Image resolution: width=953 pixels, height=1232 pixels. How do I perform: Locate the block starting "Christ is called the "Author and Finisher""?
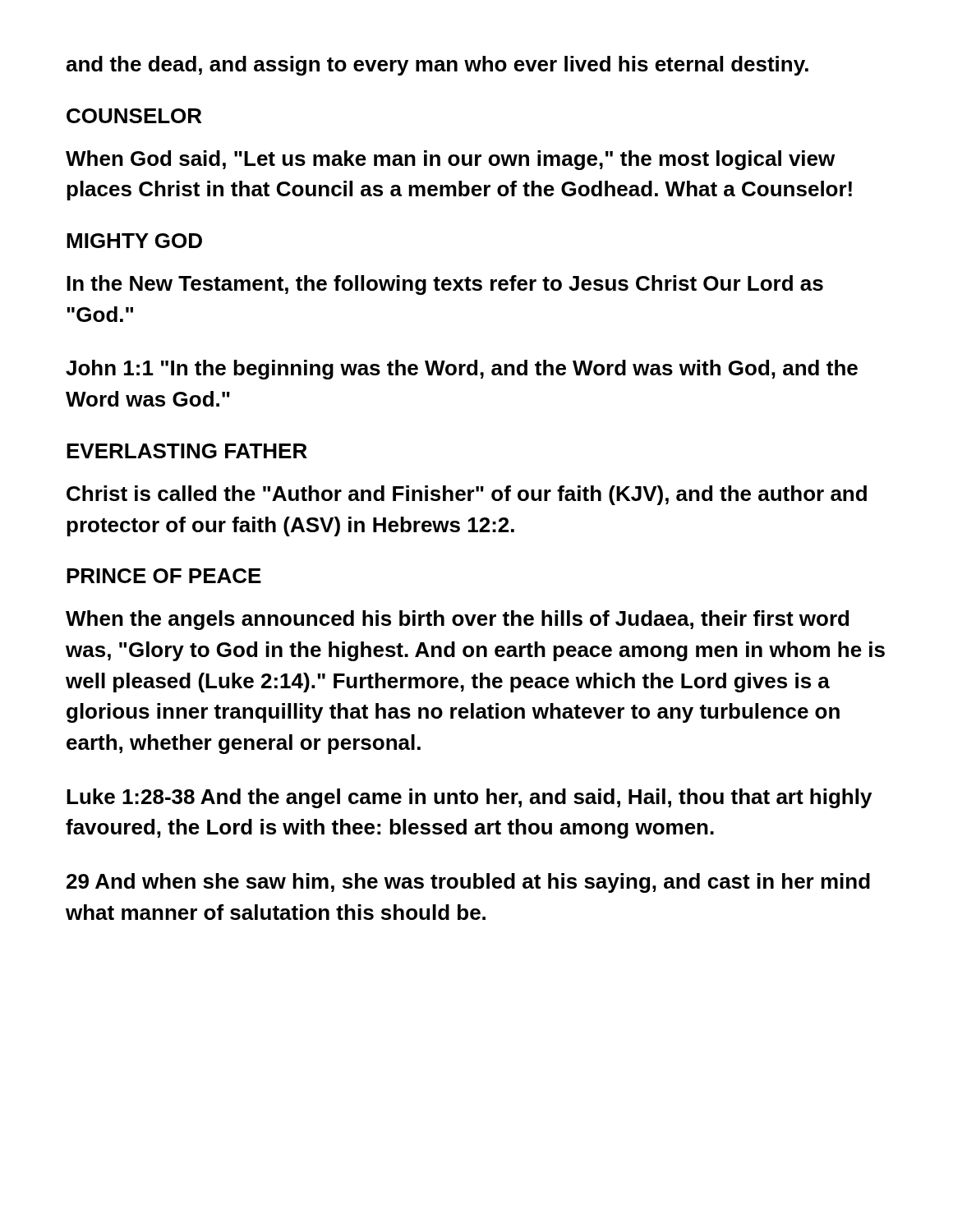click(x=467, y=509)
